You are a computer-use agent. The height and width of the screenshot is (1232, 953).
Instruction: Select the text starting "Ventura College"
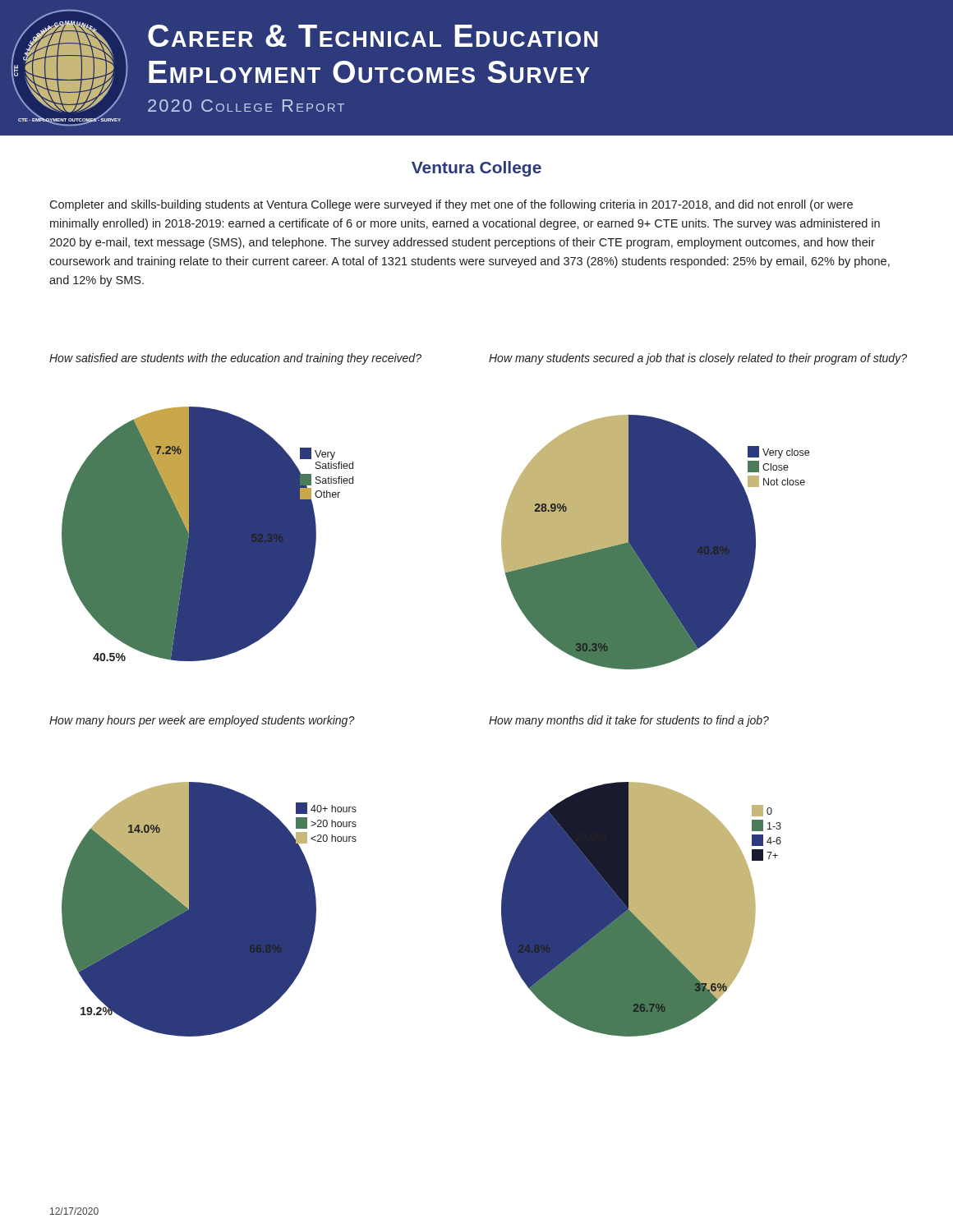[476, 167]
